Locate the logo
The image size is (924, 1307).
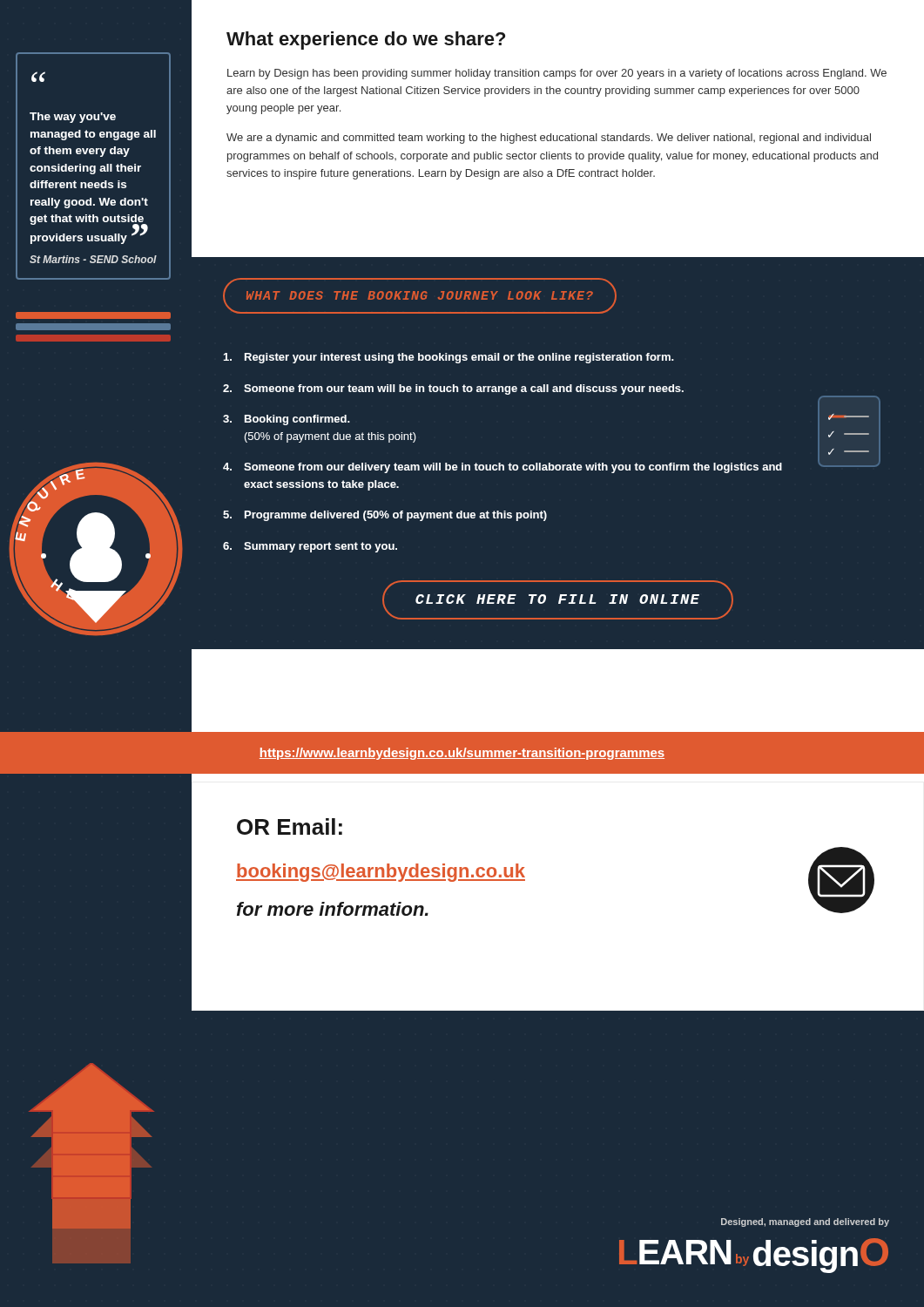tap(96, 549)
